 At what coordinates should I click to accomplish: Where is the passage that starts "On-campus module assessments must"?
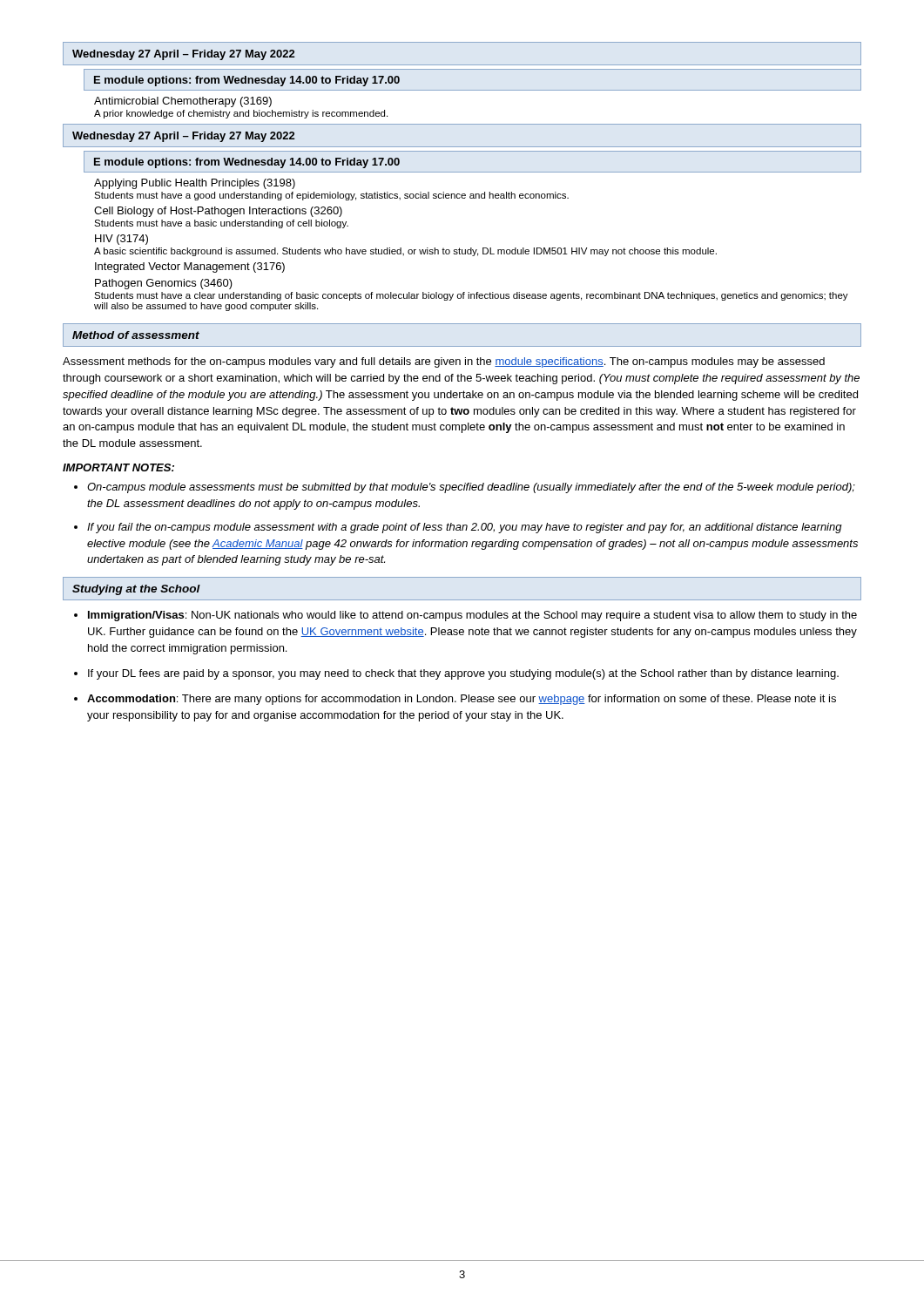tap(471, 495)
